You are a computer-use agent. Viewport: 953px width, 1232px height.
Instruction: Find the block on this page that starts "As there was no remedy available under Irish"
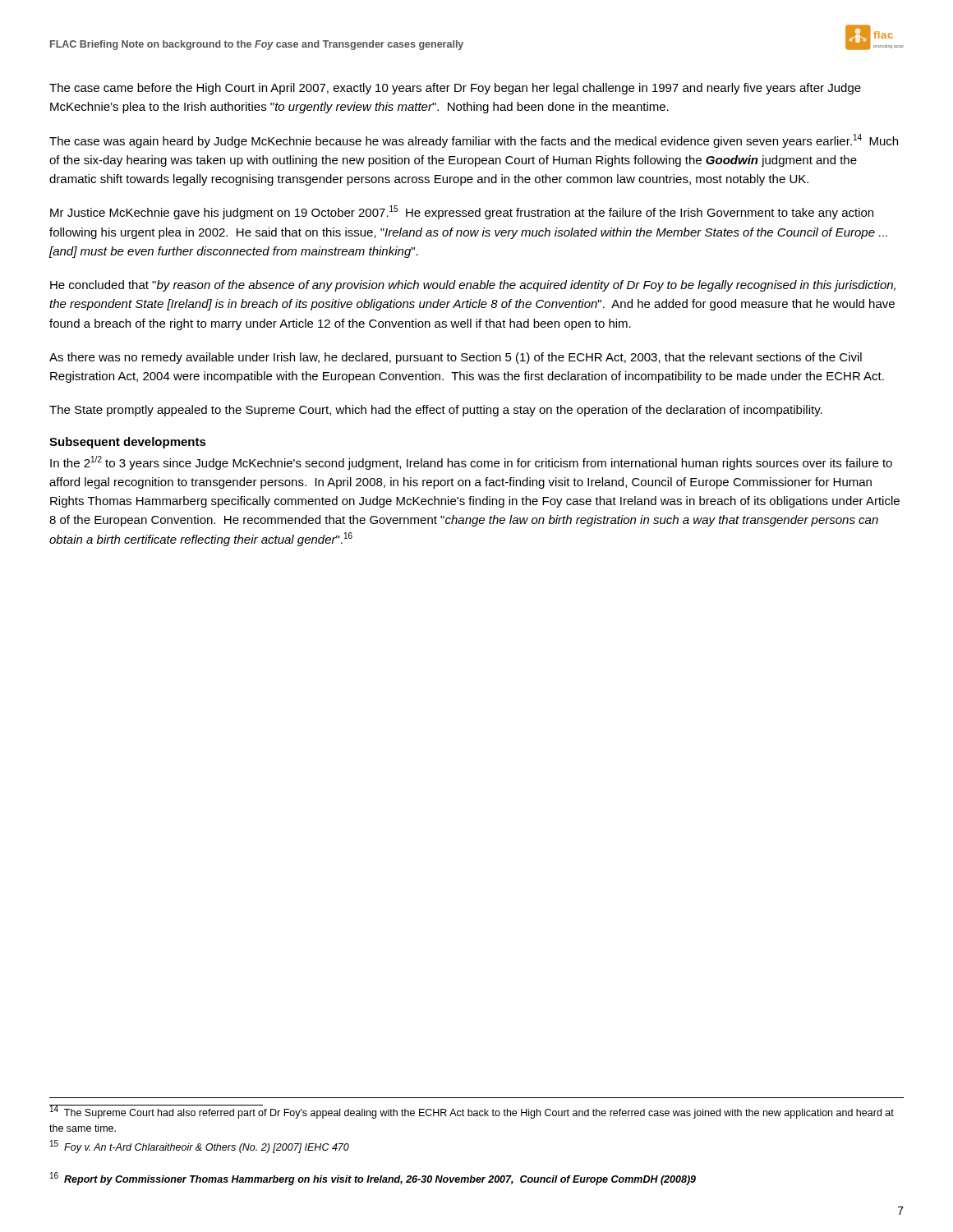click(467, 366)
